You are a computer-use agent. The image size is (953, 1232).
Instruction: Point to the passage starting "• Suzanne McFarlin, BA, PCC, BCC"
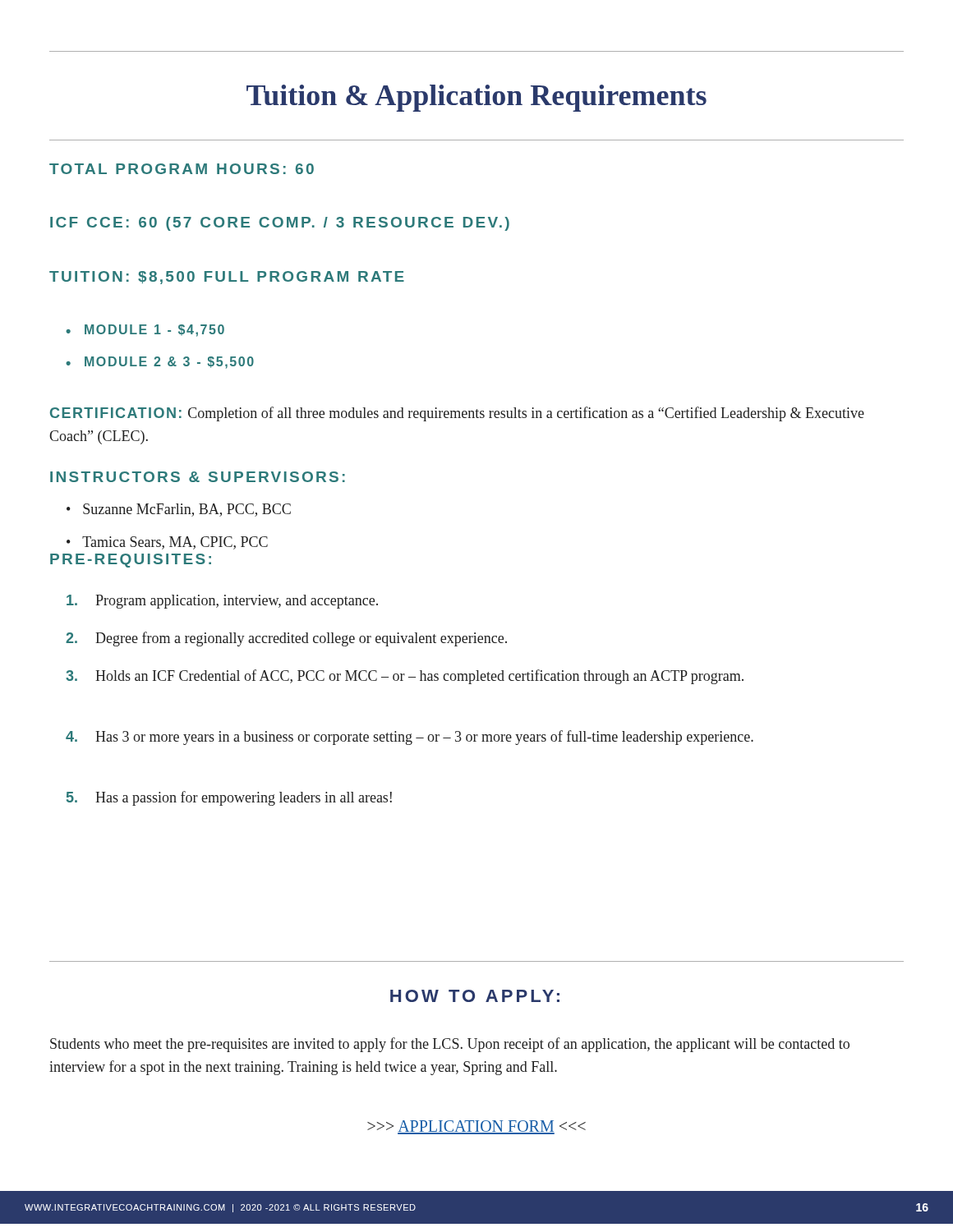click(179, 510)
